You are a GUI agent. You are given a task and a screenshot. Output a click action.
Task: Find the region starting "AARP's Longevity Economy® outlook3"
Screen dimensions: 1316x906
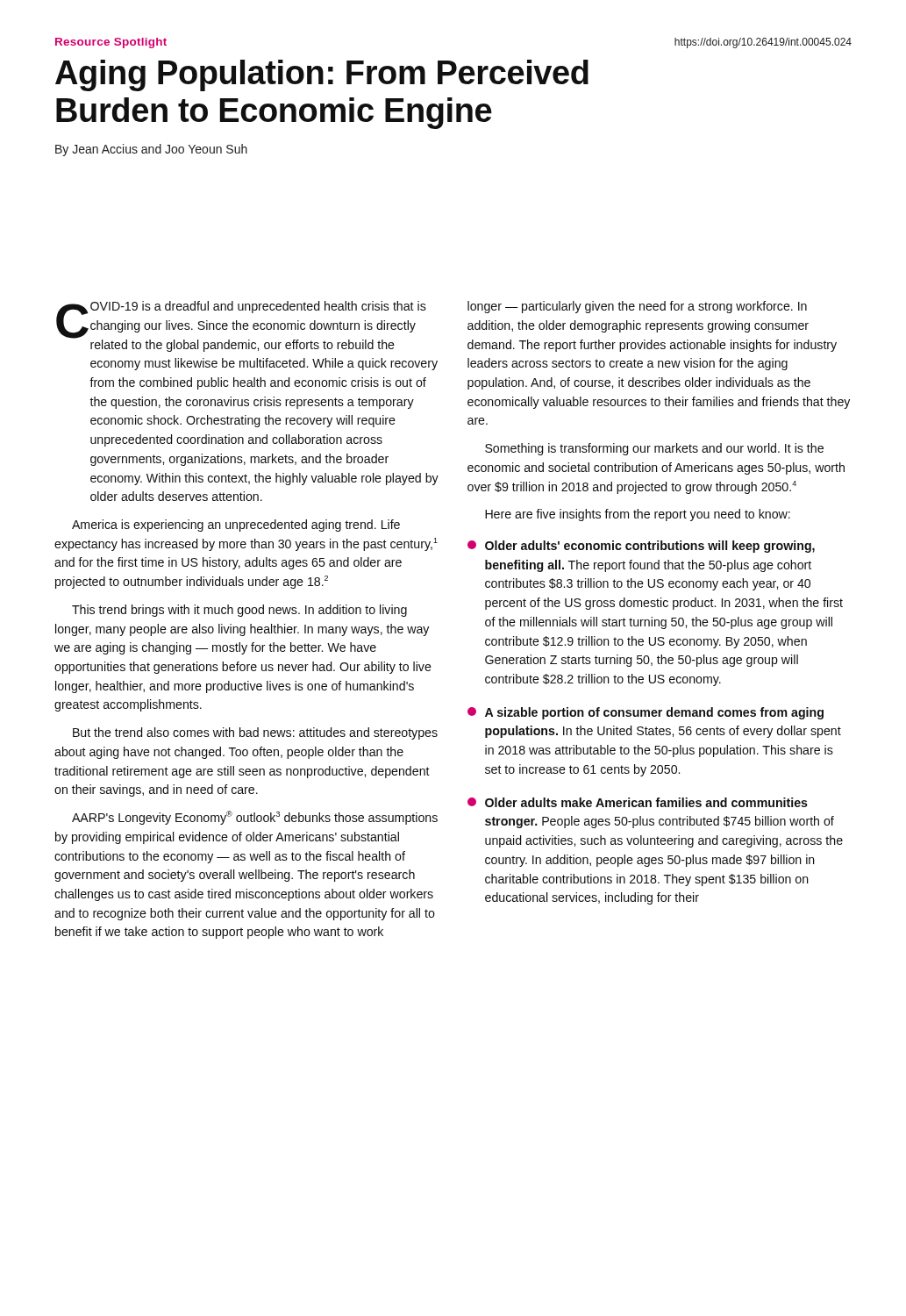coord(246,875)
